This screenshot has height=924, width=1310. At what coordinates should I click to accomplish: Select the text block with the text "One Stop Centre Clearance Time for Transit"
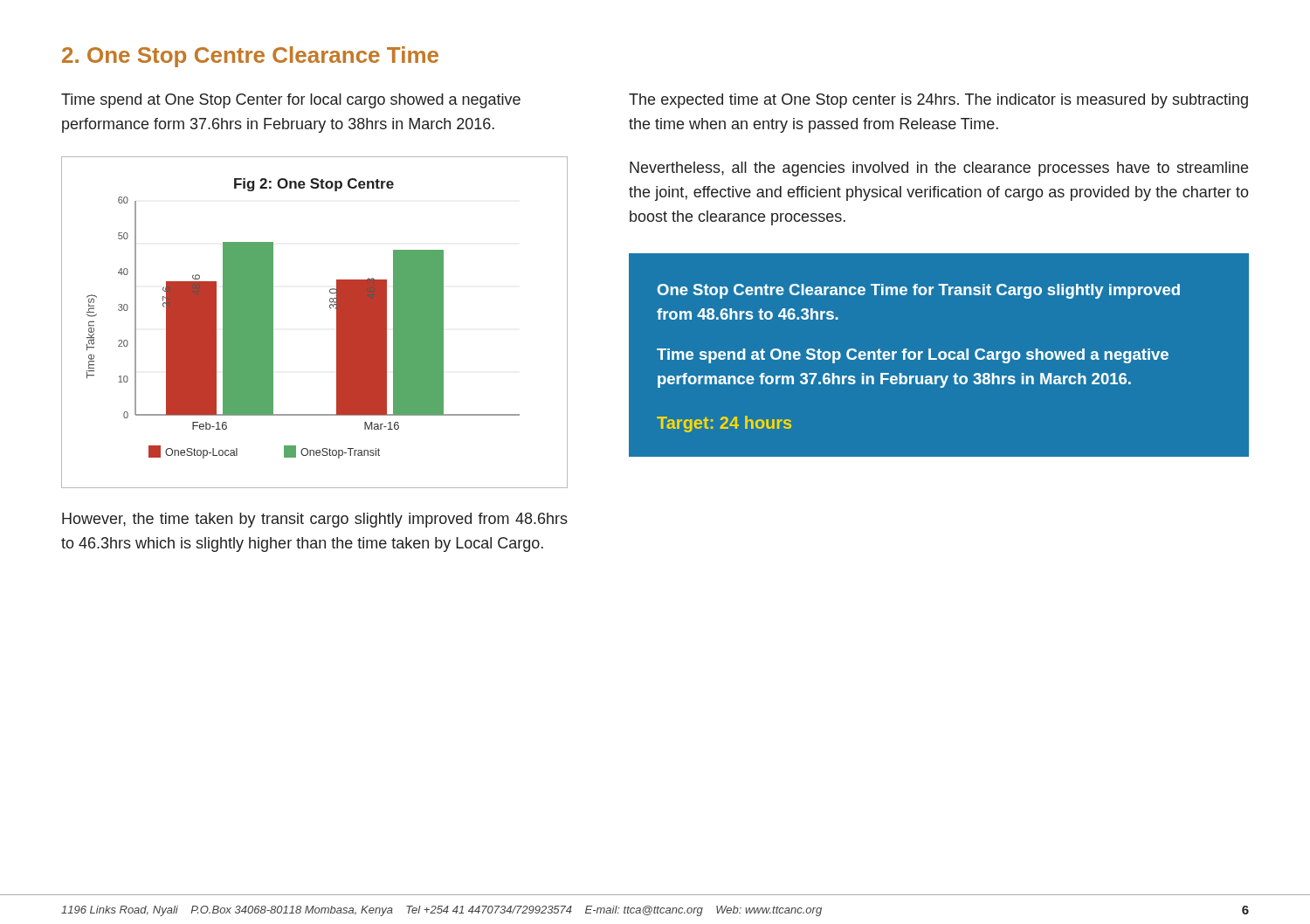939,357
